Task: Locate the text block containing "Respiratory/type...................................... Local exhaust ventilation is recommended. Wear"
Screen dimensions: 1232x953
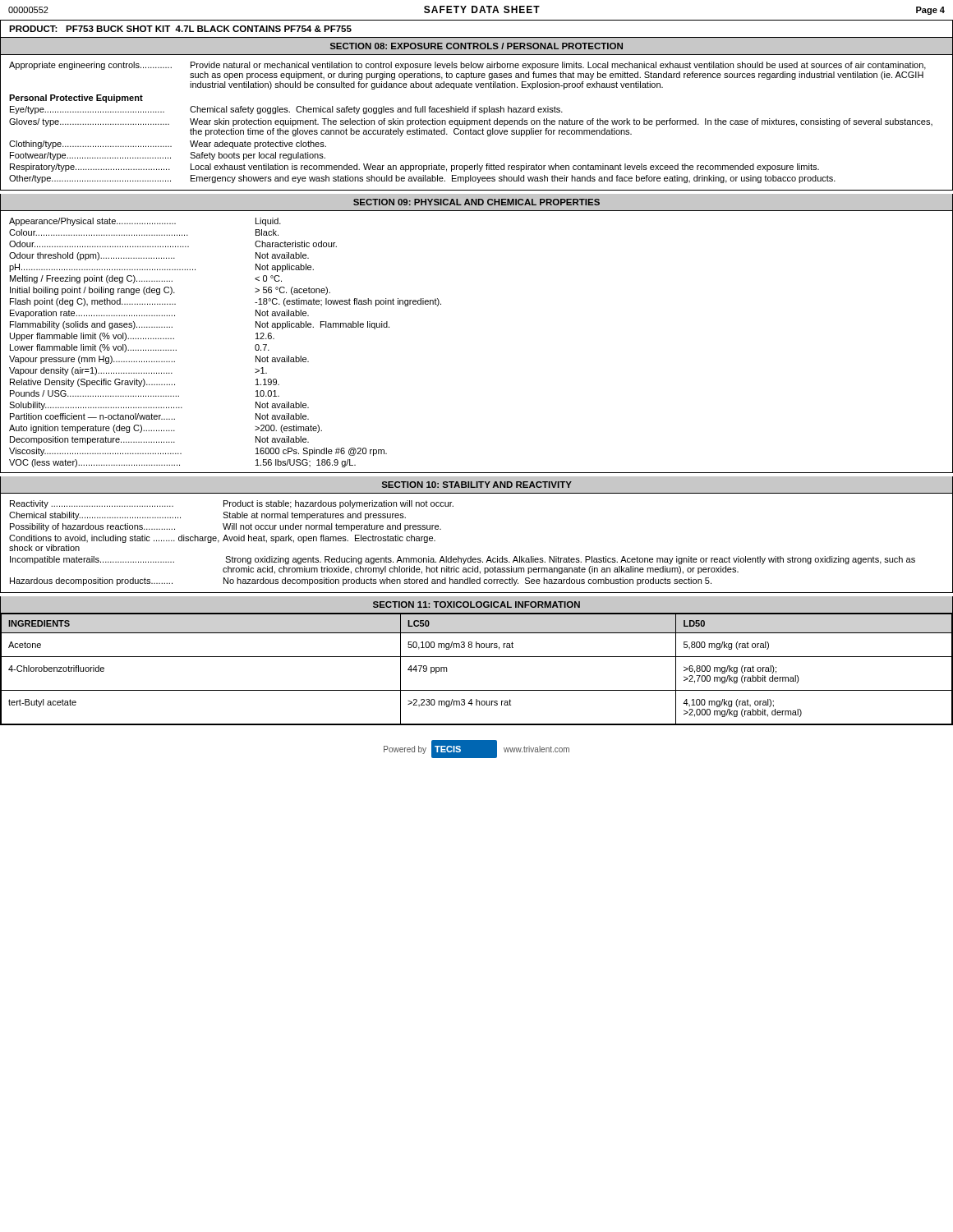Action: point(476,167)
